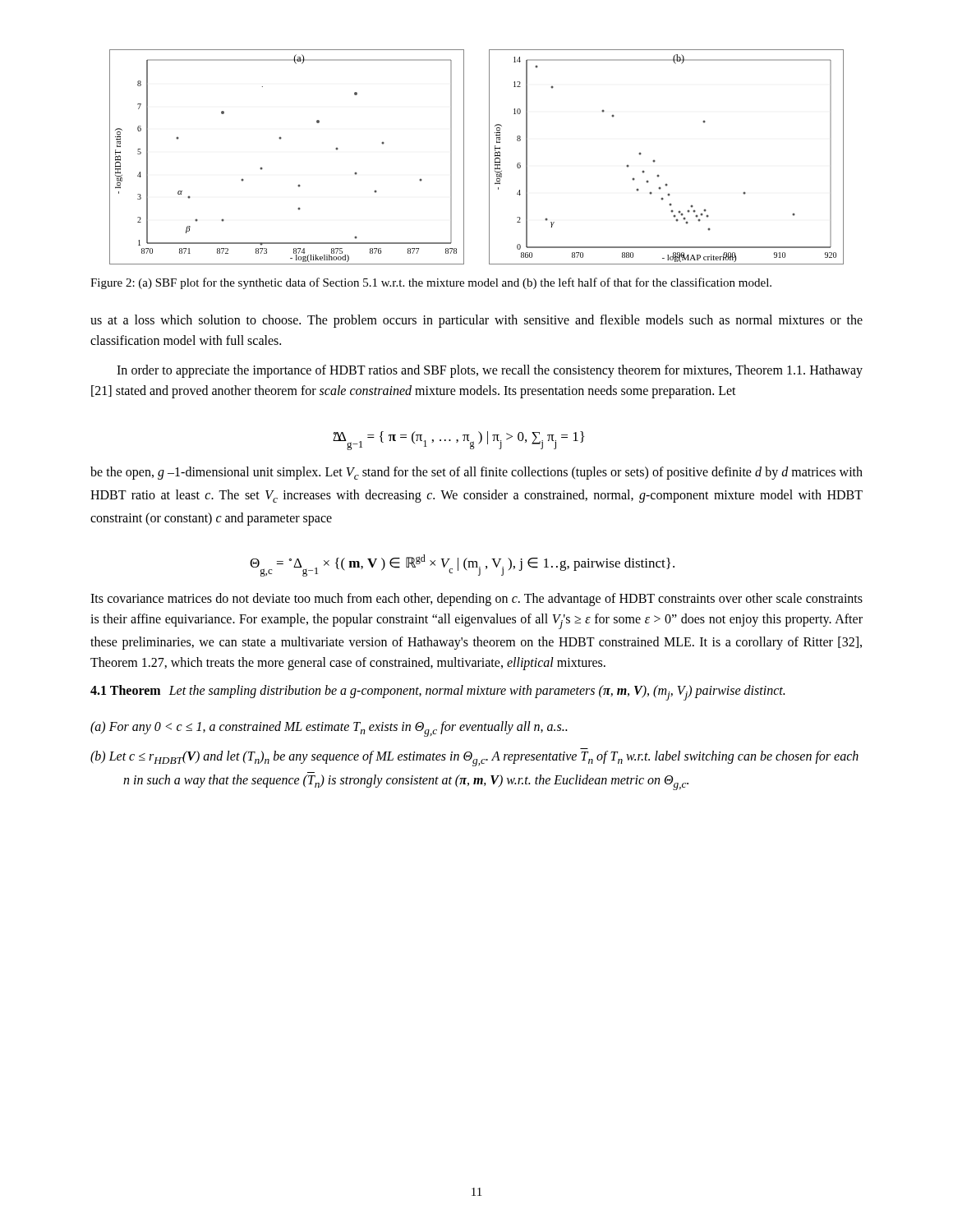This screenshot has width=953, height=1232.
Task: Navigate to the text block starting "Θg,c = ∘Δg−1 ×"
Action: [476, 560]
